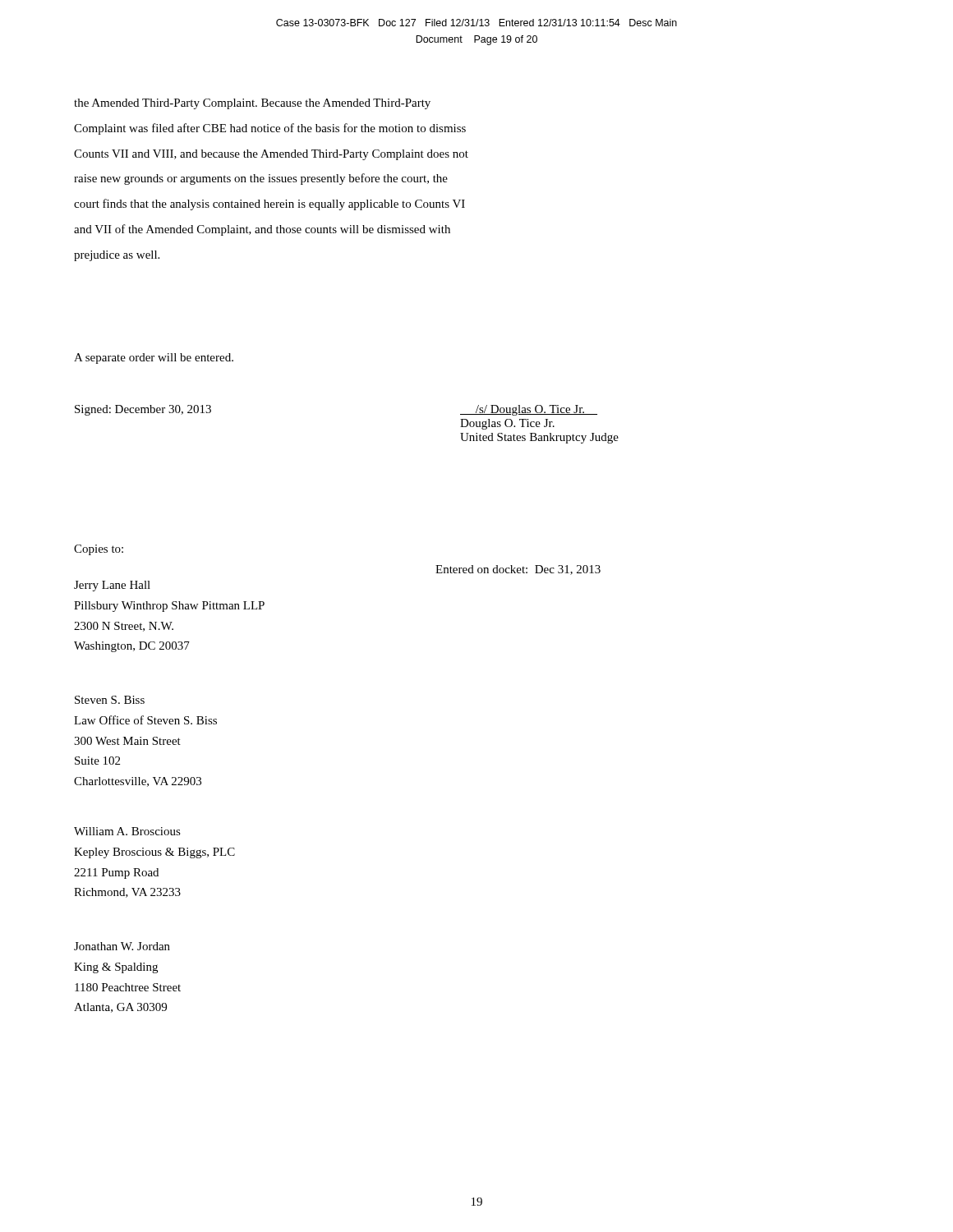Select the text block starting "A separate order will be entered."

154,357
